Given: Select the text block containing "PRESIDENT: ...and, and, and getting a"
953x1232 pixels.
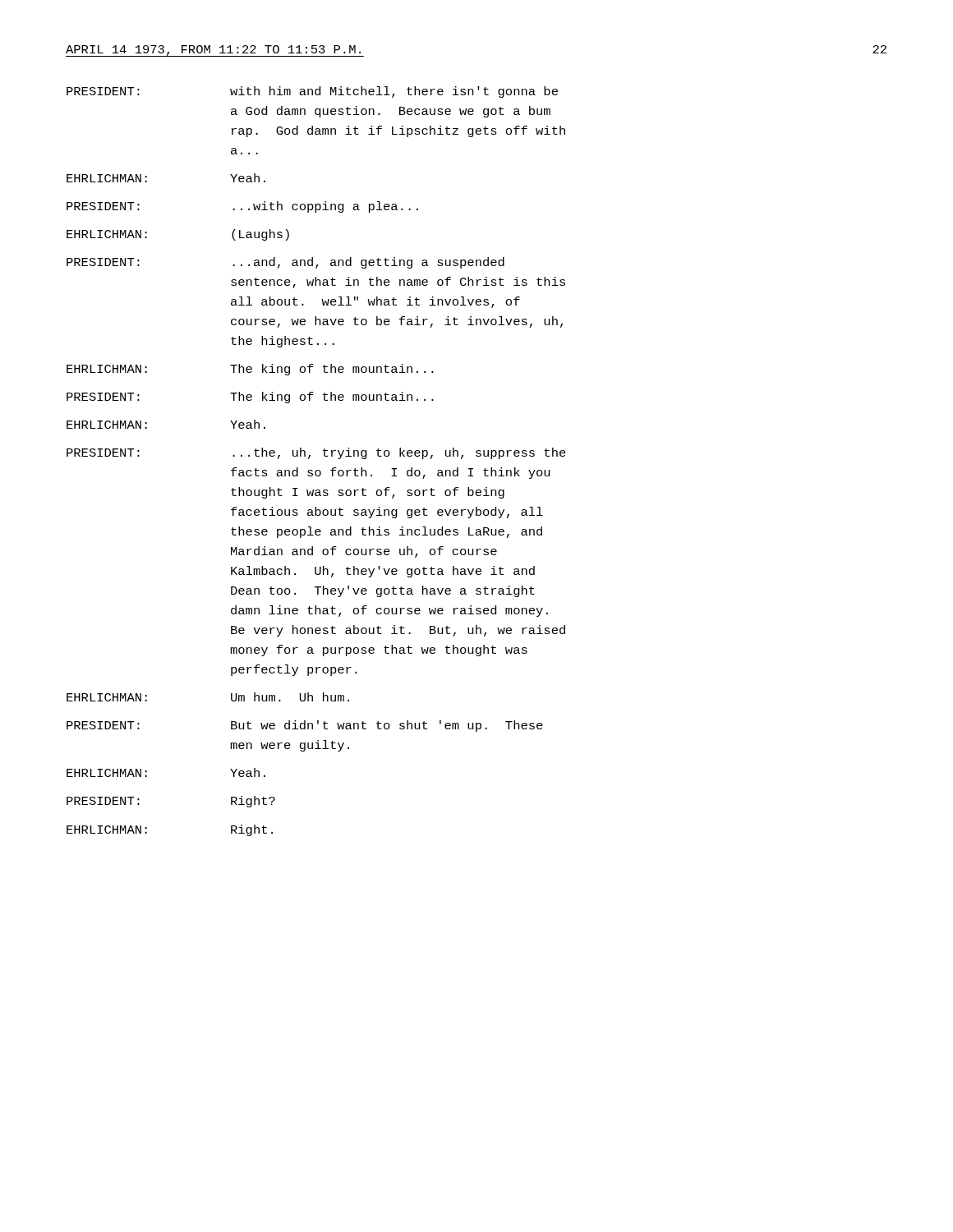Looking at the screenshot, I should coord(476,302).
